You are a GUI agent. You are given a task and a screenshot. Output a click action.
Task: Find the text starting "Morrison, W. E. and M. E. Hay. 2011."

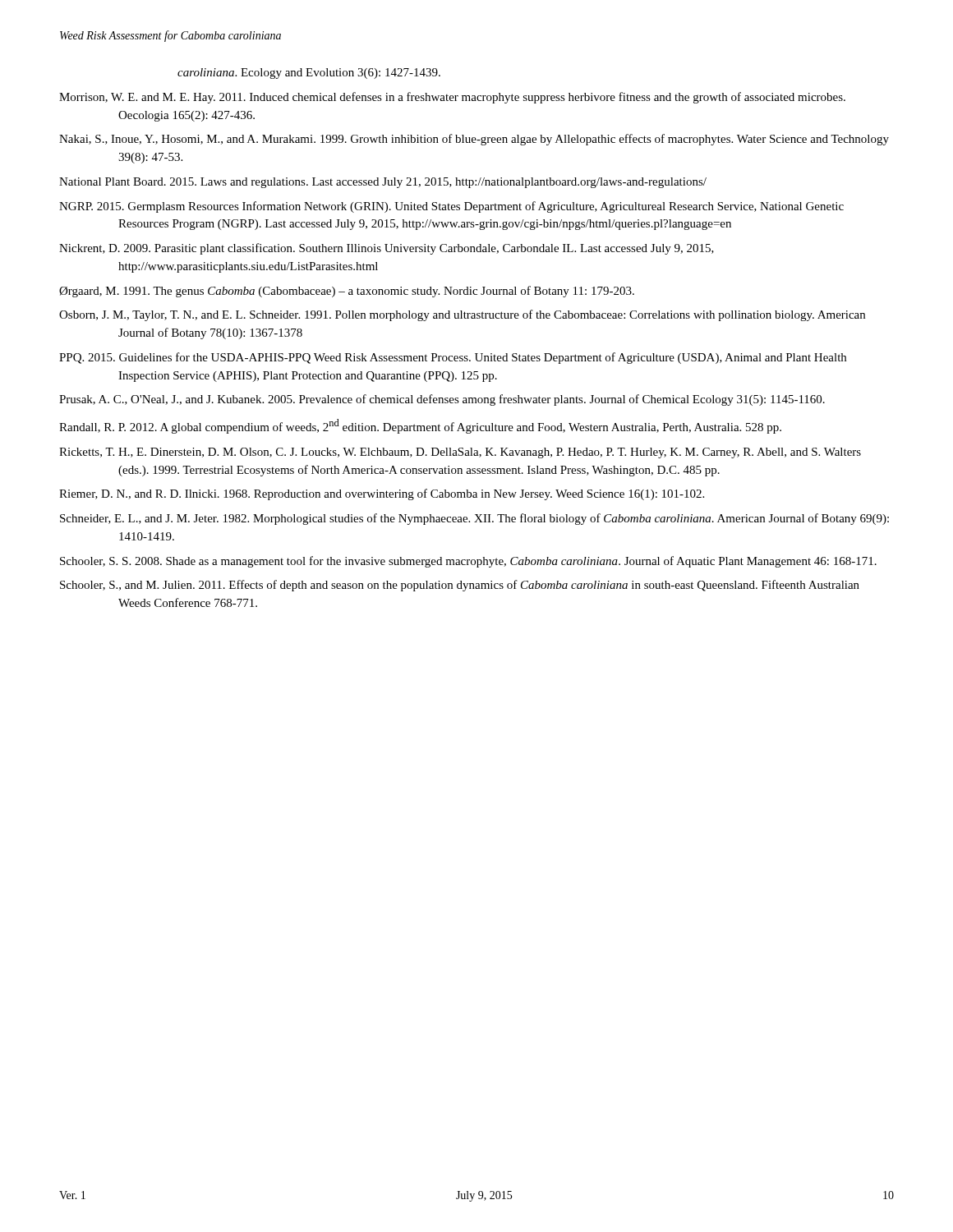tap(453, 106)
